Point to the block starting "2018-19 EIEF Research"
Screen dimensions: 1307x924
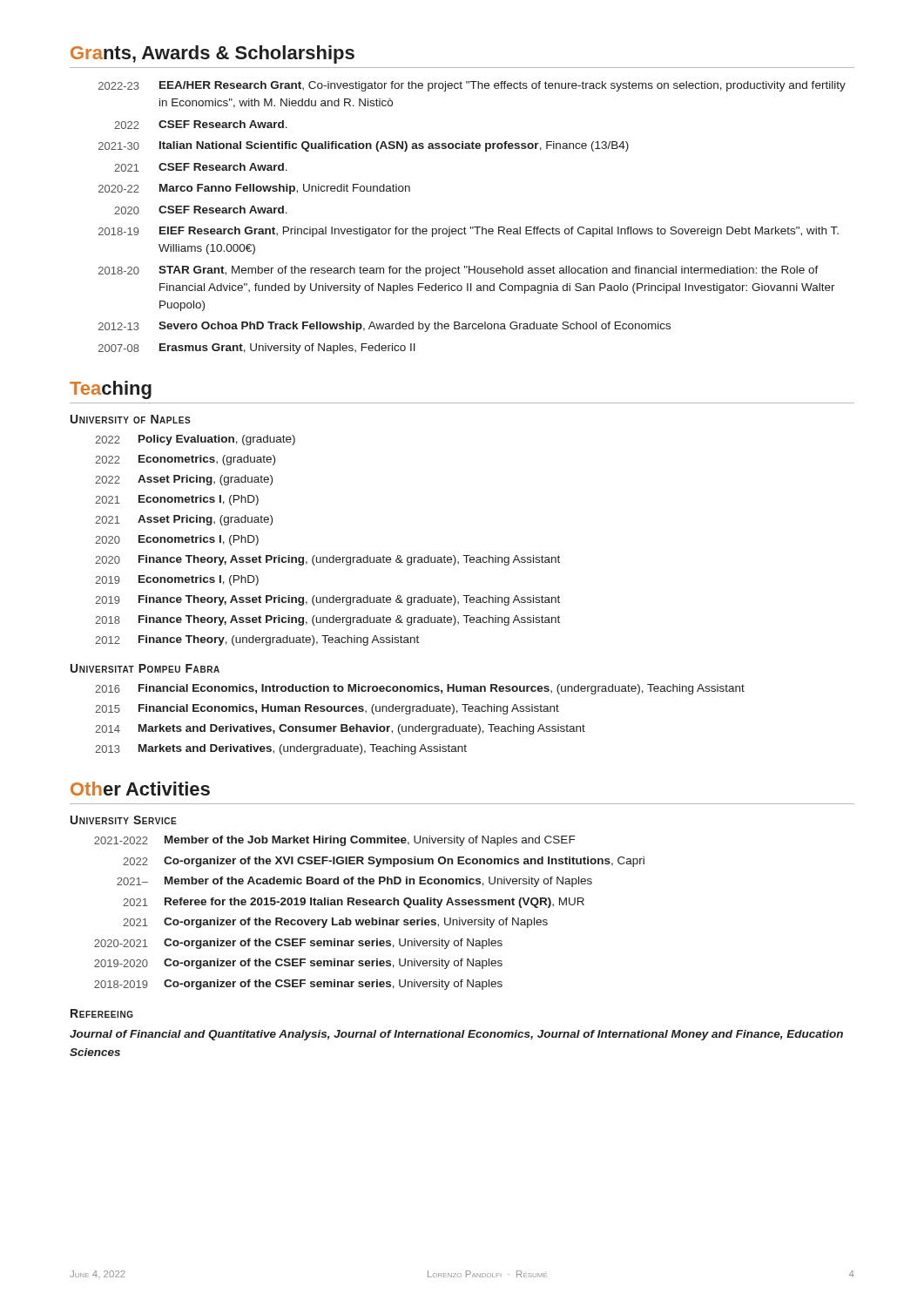point(462,240)
